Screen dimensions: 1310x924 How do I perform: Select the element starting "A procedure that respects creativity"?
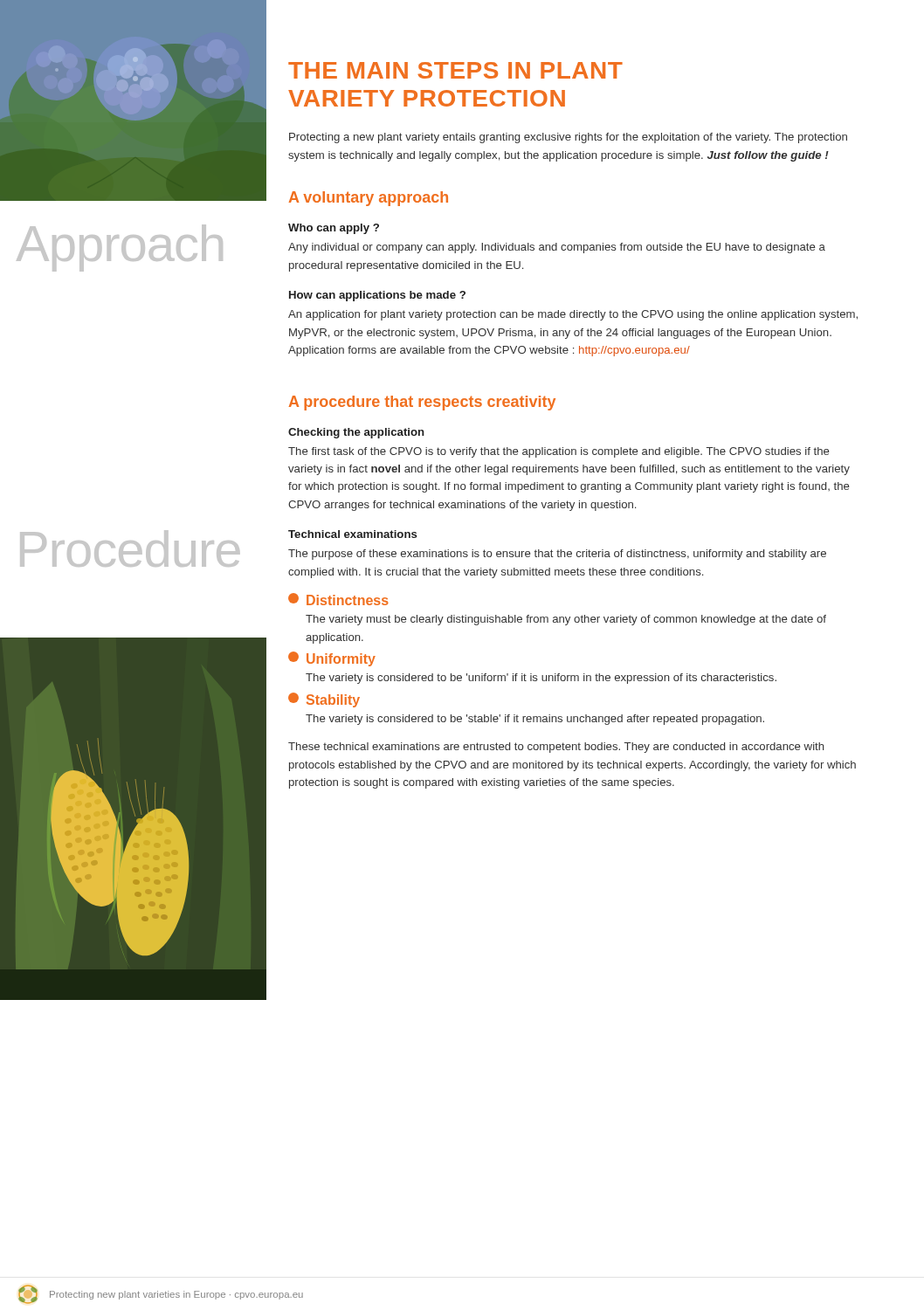pos(422,401)
